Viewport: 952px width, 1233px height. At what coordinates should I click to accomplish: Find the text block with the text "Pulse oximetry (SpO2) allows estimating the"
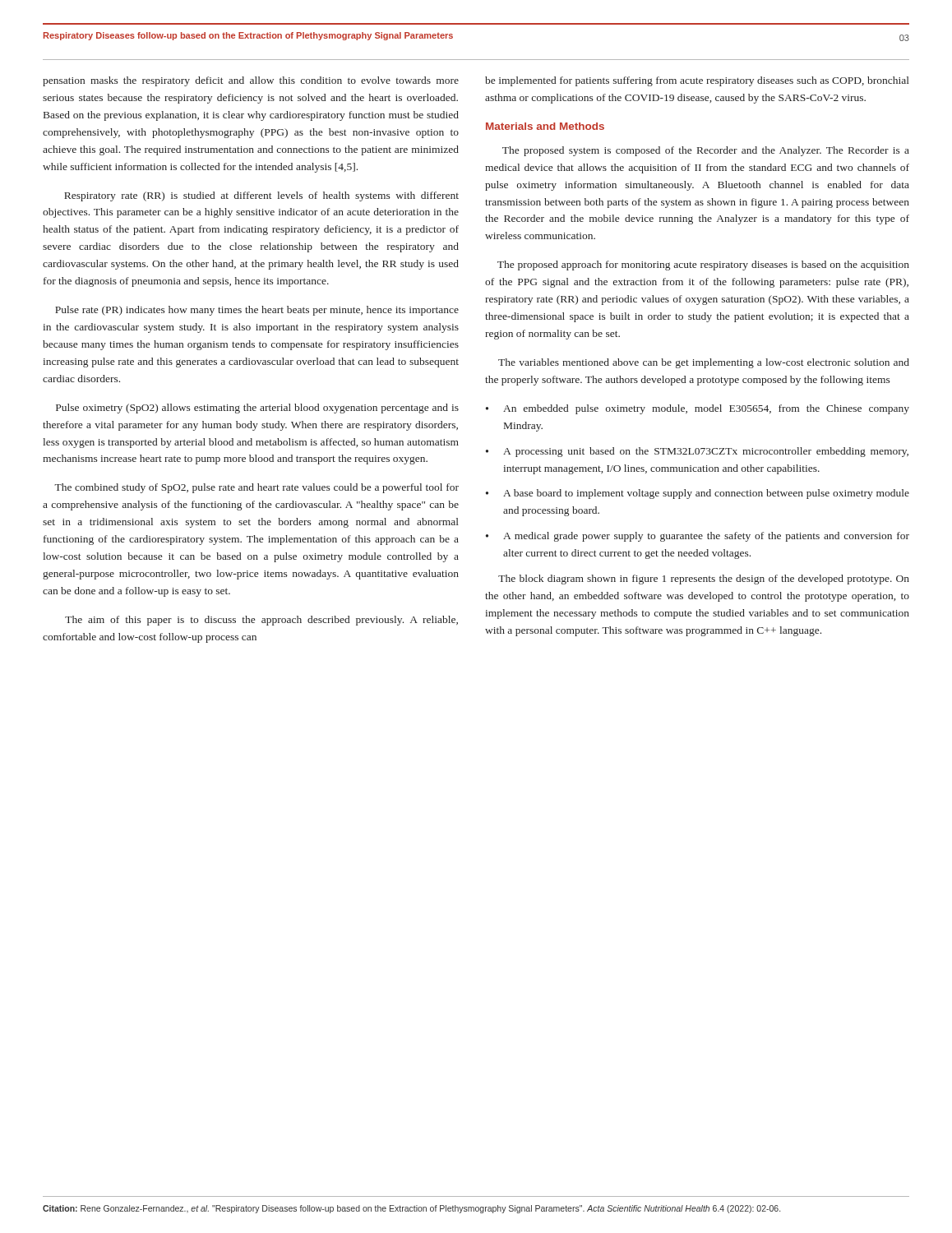click(251, 433)
